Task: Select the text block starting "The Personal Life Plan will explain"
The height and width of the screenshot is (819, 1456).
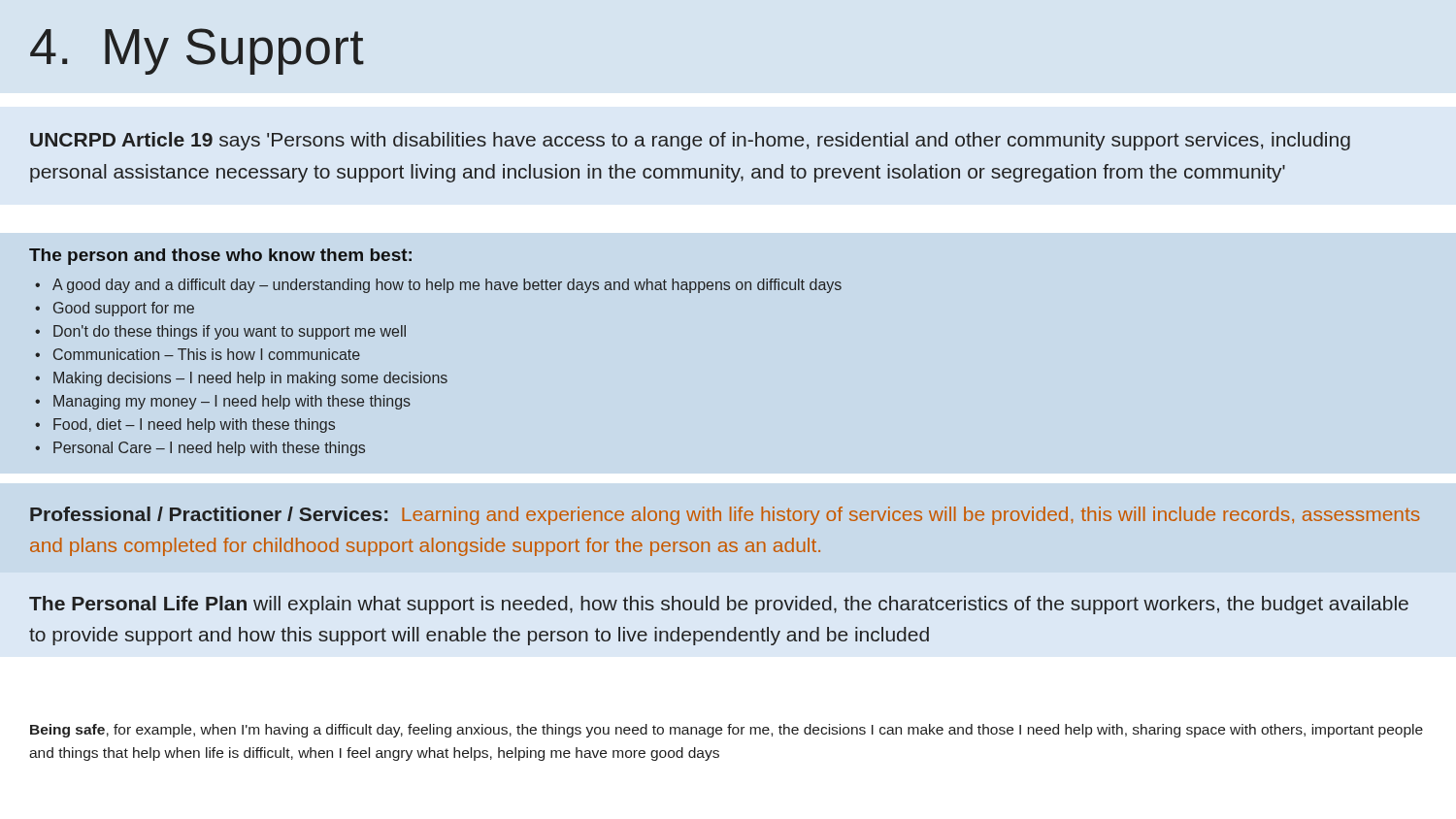Action: coord(728,619)
